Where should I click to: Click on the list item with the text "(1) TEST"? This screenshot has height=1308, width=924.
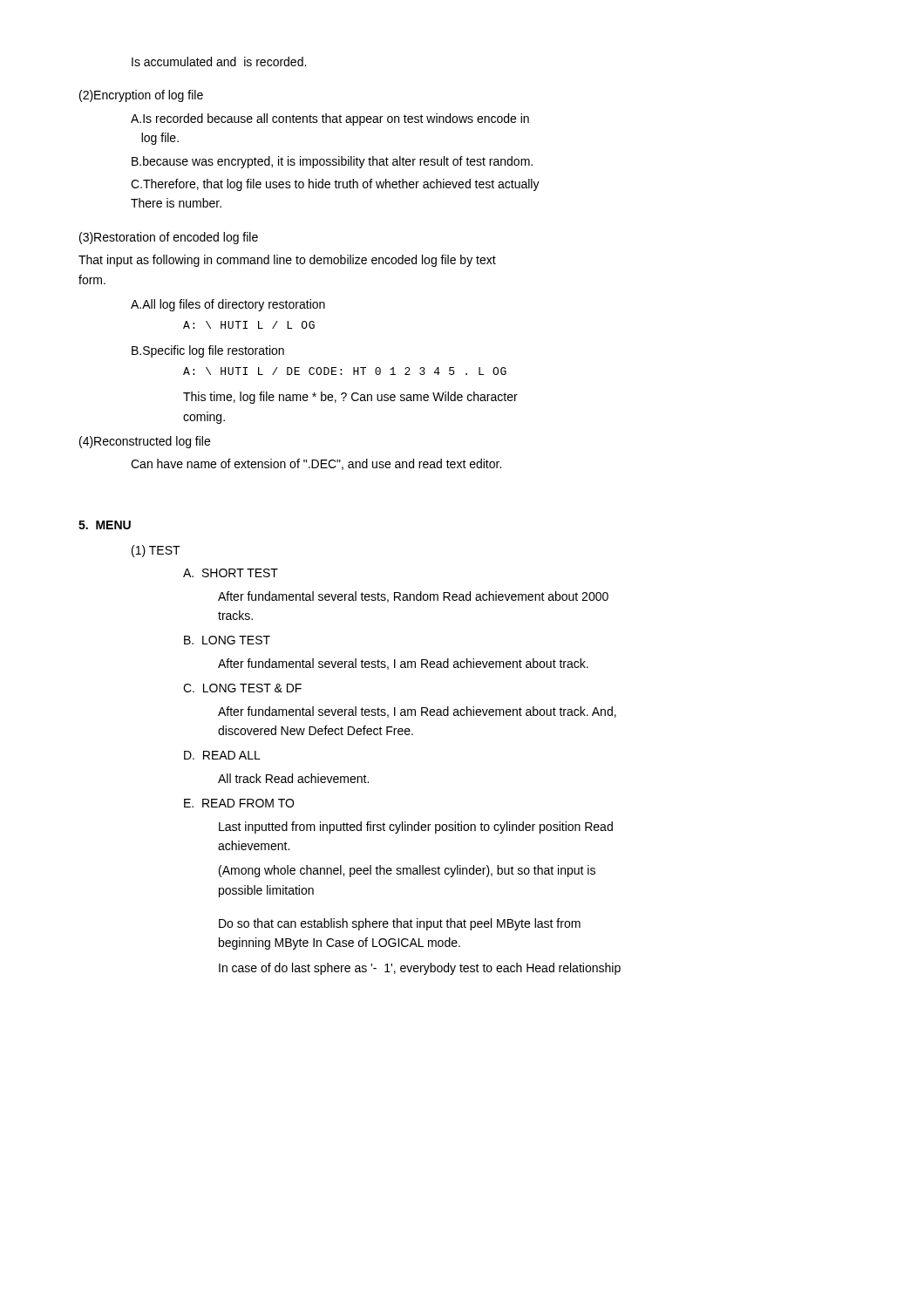click(155, 550)
